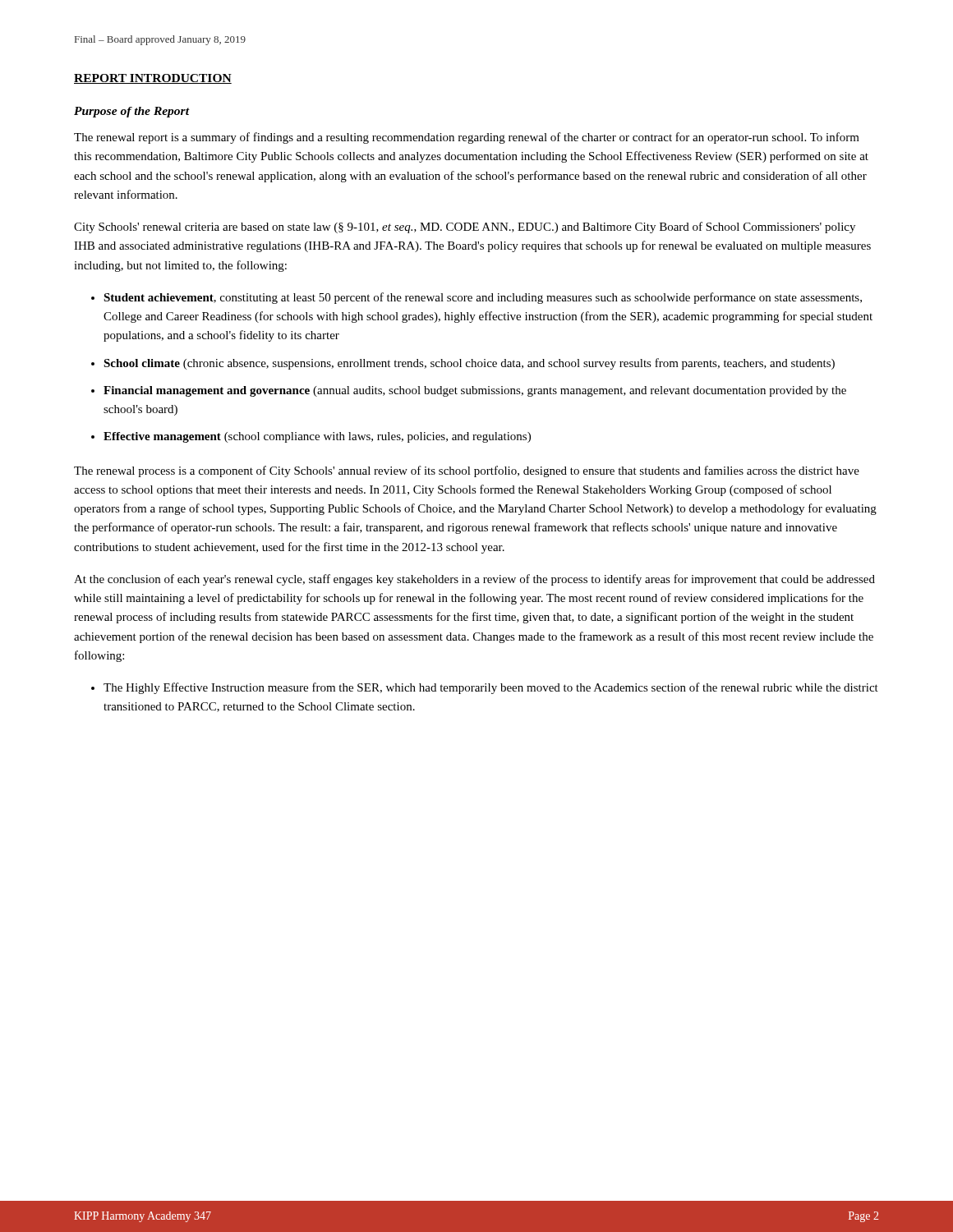Click on the text block starting "Financial management and governance (annual audits, school"
The image size is (953, 1232).
[x=475, y=399]
